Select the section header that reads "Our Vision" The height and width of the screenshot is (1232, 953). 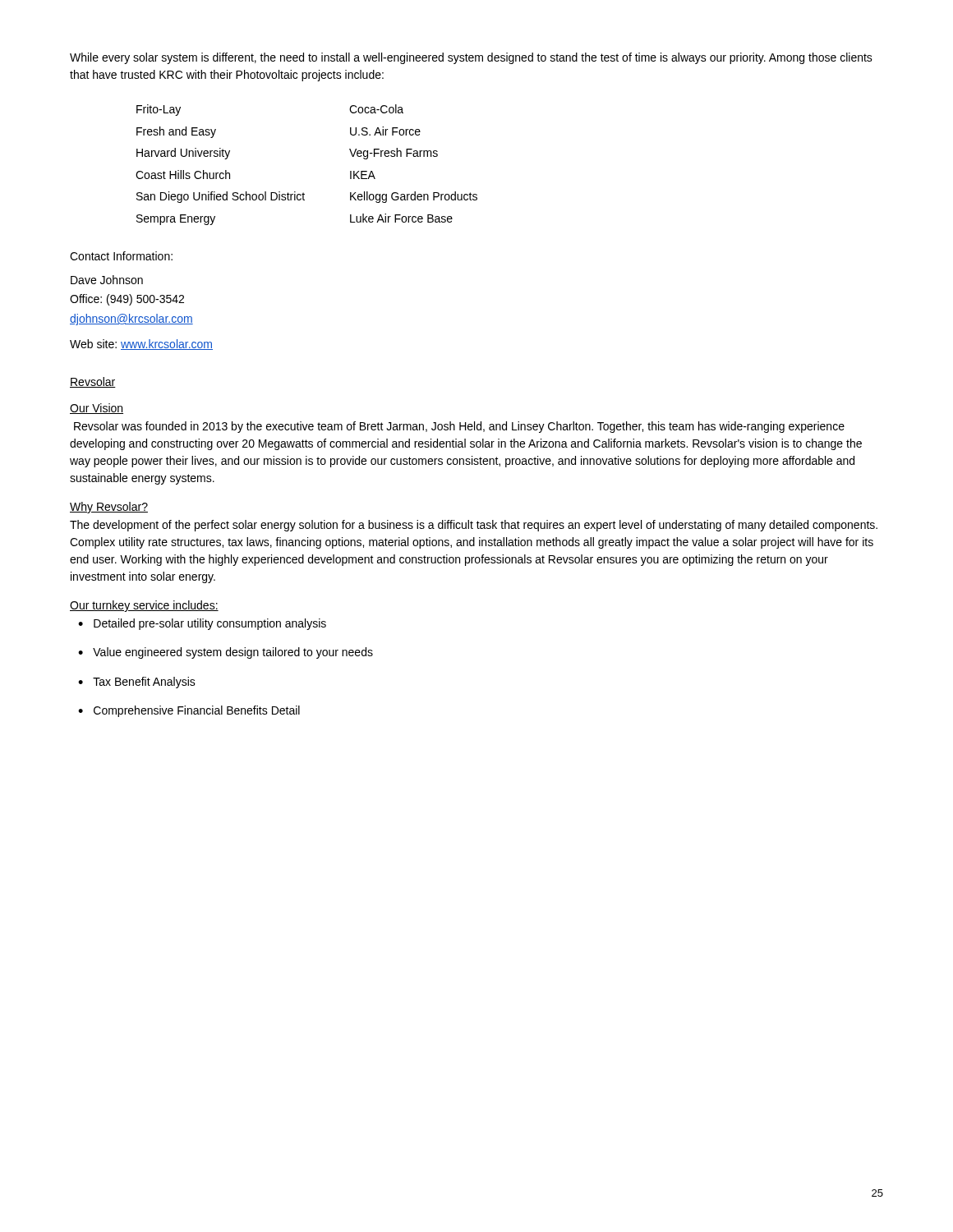click(97, 408)
